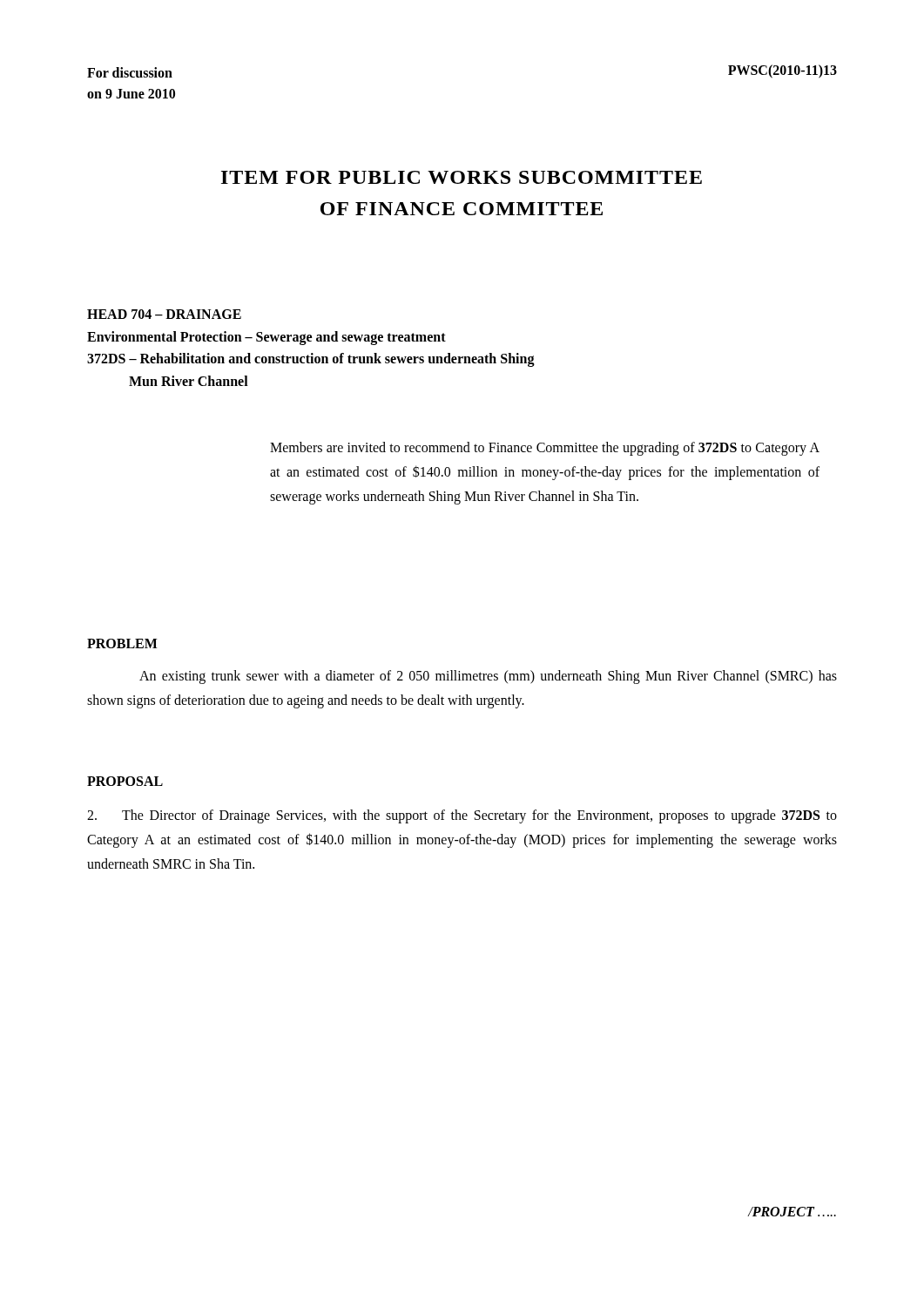Where does it say "/PROJECT ….."?

point(793,1212)
